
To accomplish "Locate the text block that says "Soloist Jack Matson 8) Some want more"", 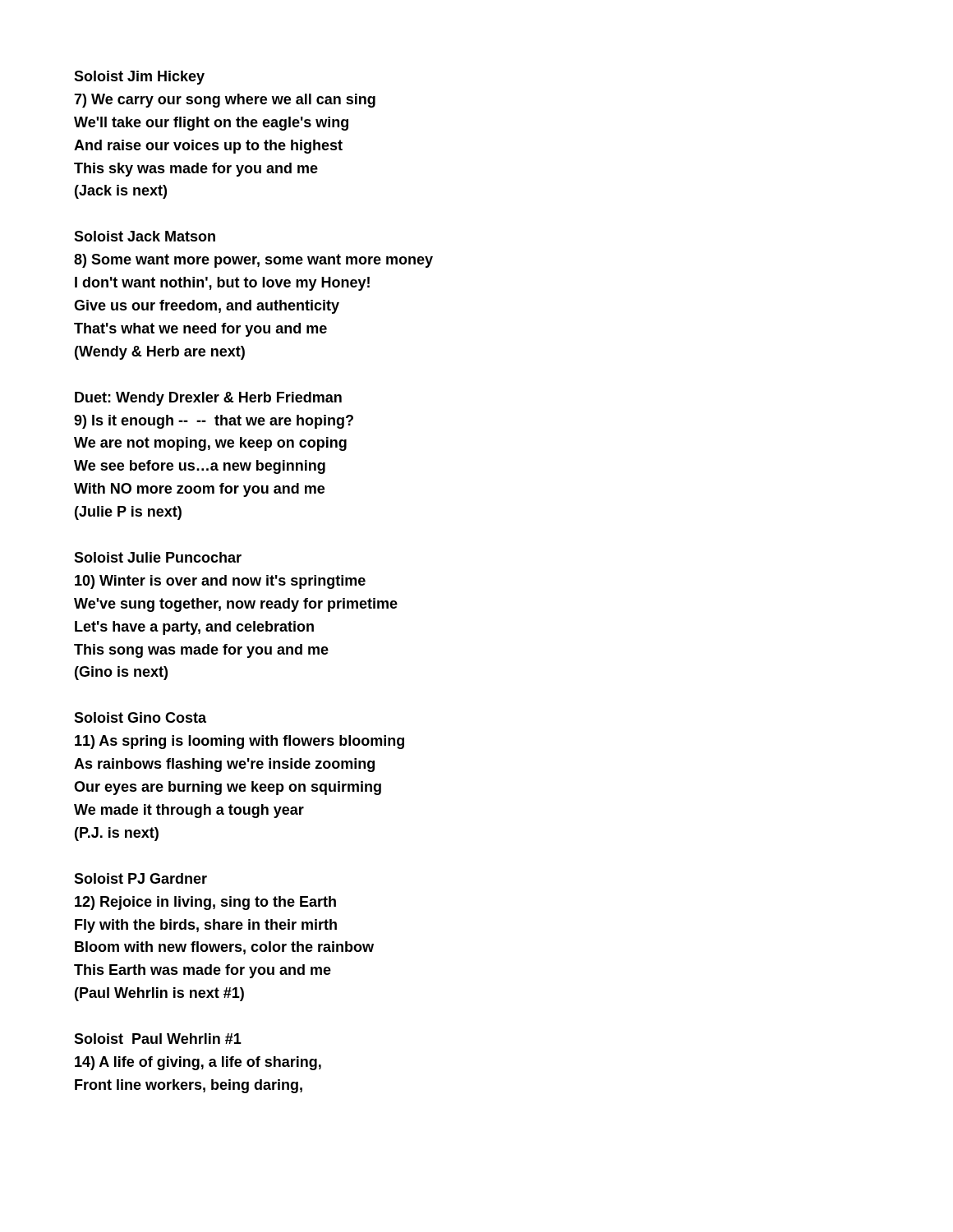I will pyautogui.click(x=145, y=236).
